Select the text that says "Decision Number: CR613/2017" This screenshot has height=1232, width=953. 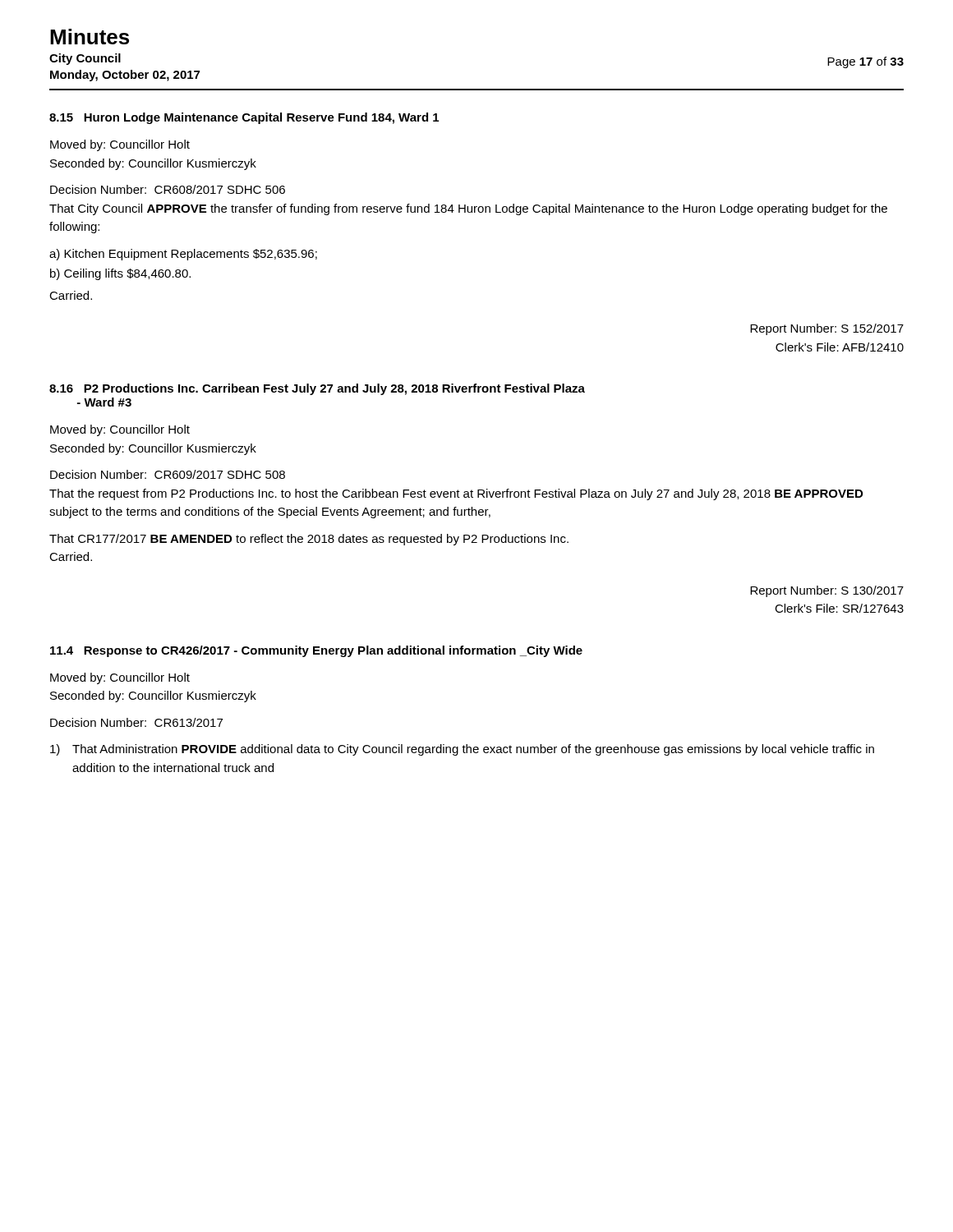(136, 722)
